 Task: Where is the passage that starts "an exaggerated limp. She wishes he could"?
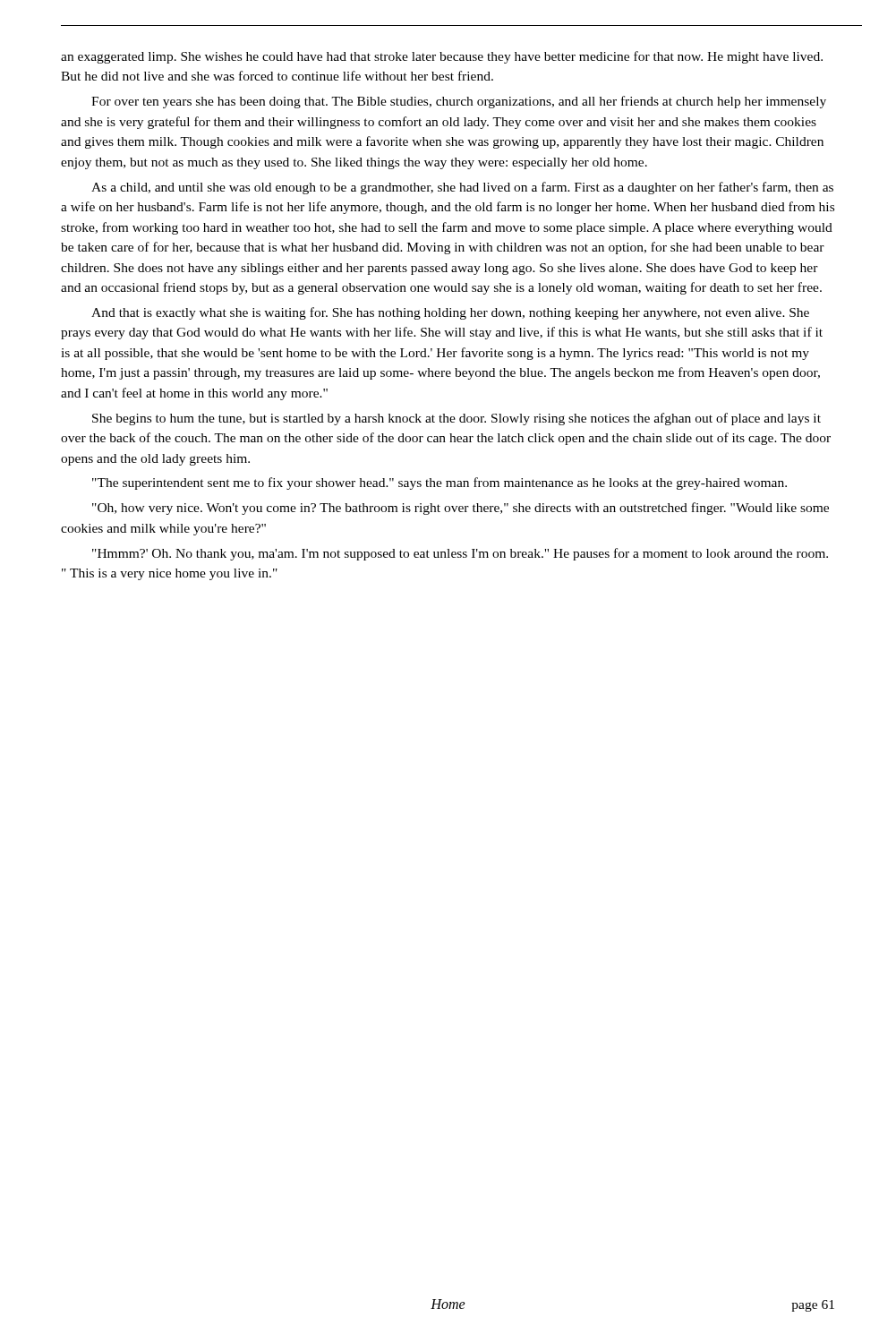coord(448,315)
